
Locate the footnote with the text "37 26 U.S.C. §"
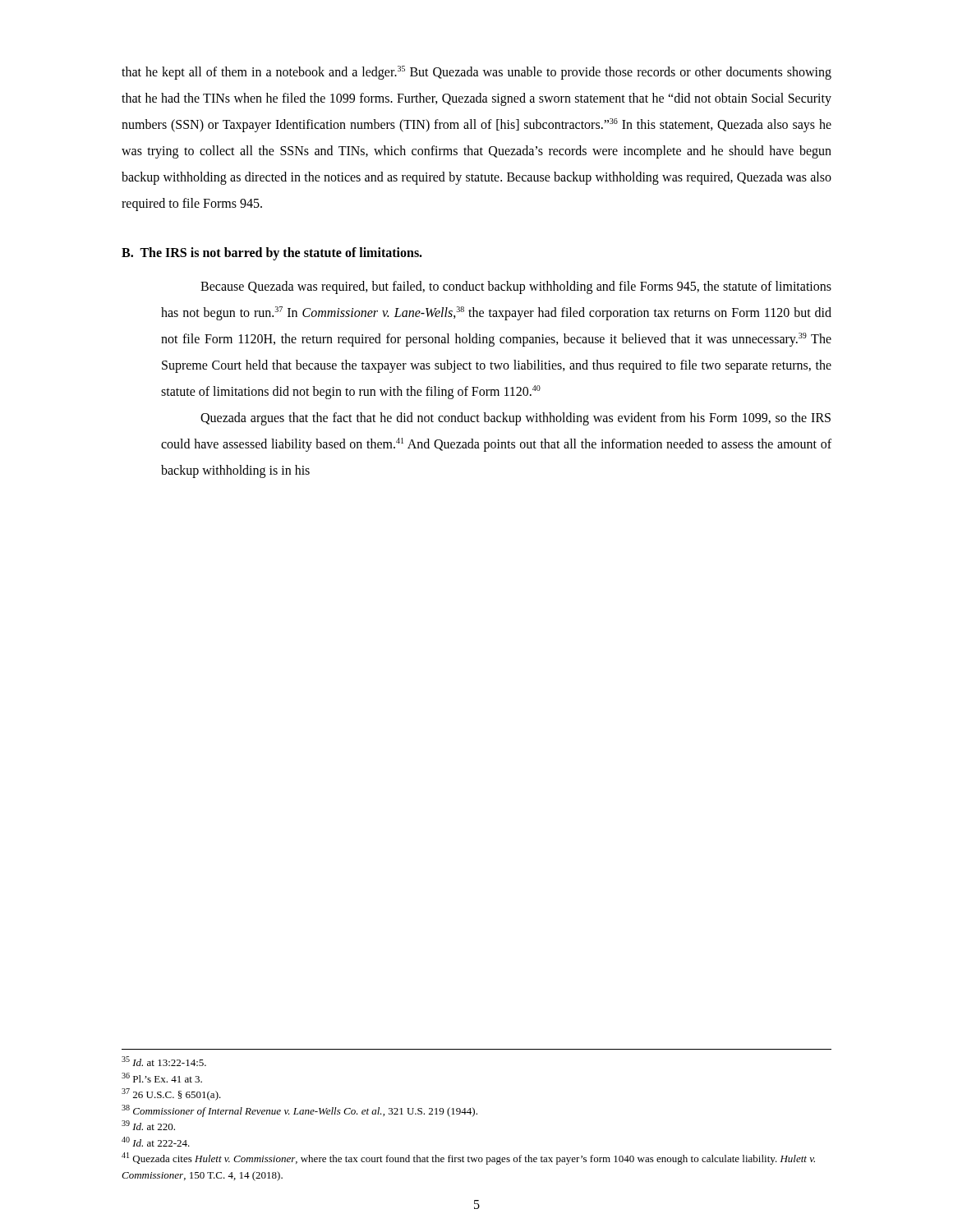point(171,1094)
